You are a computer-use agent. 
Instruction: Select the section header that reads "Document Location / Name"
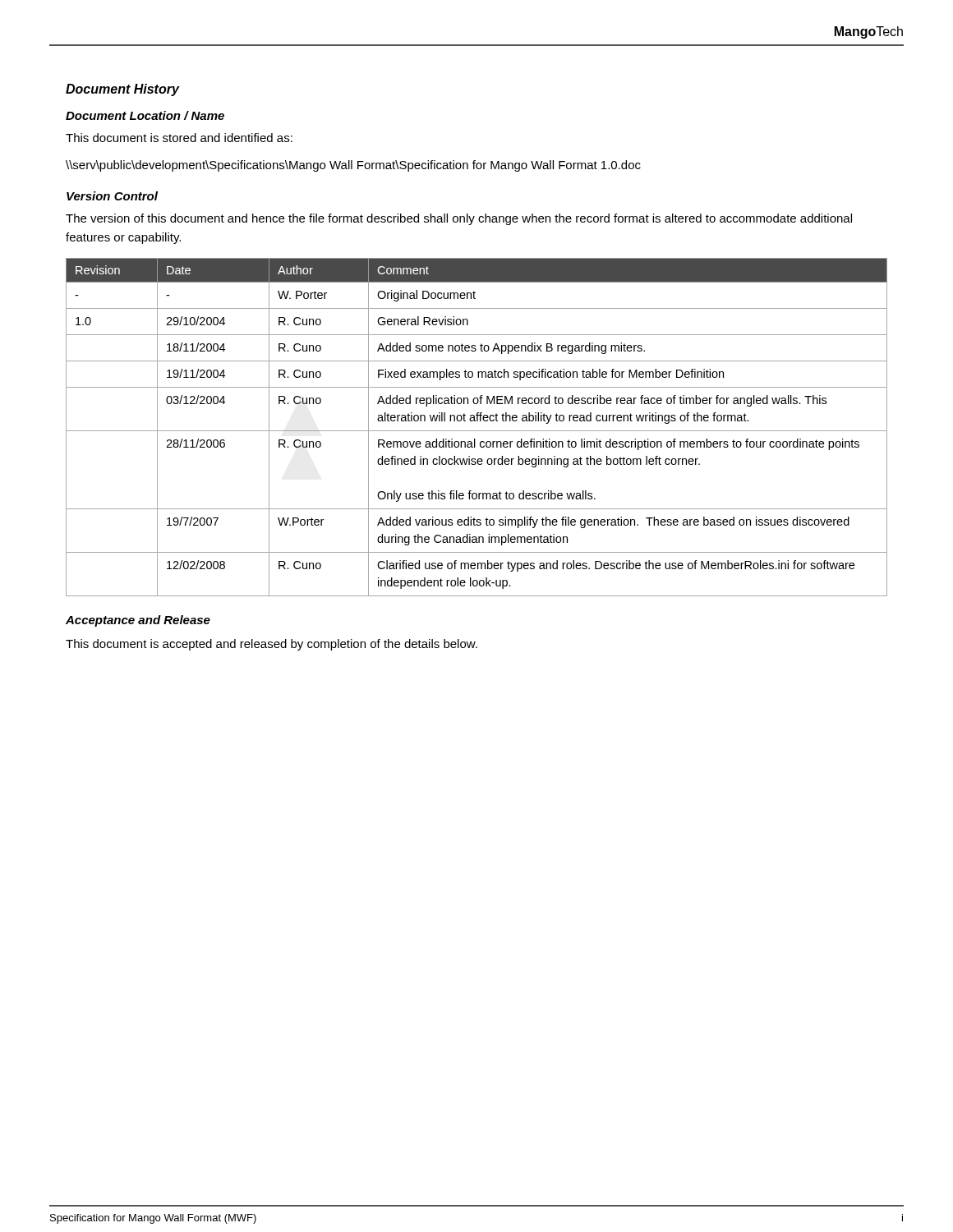145,115
